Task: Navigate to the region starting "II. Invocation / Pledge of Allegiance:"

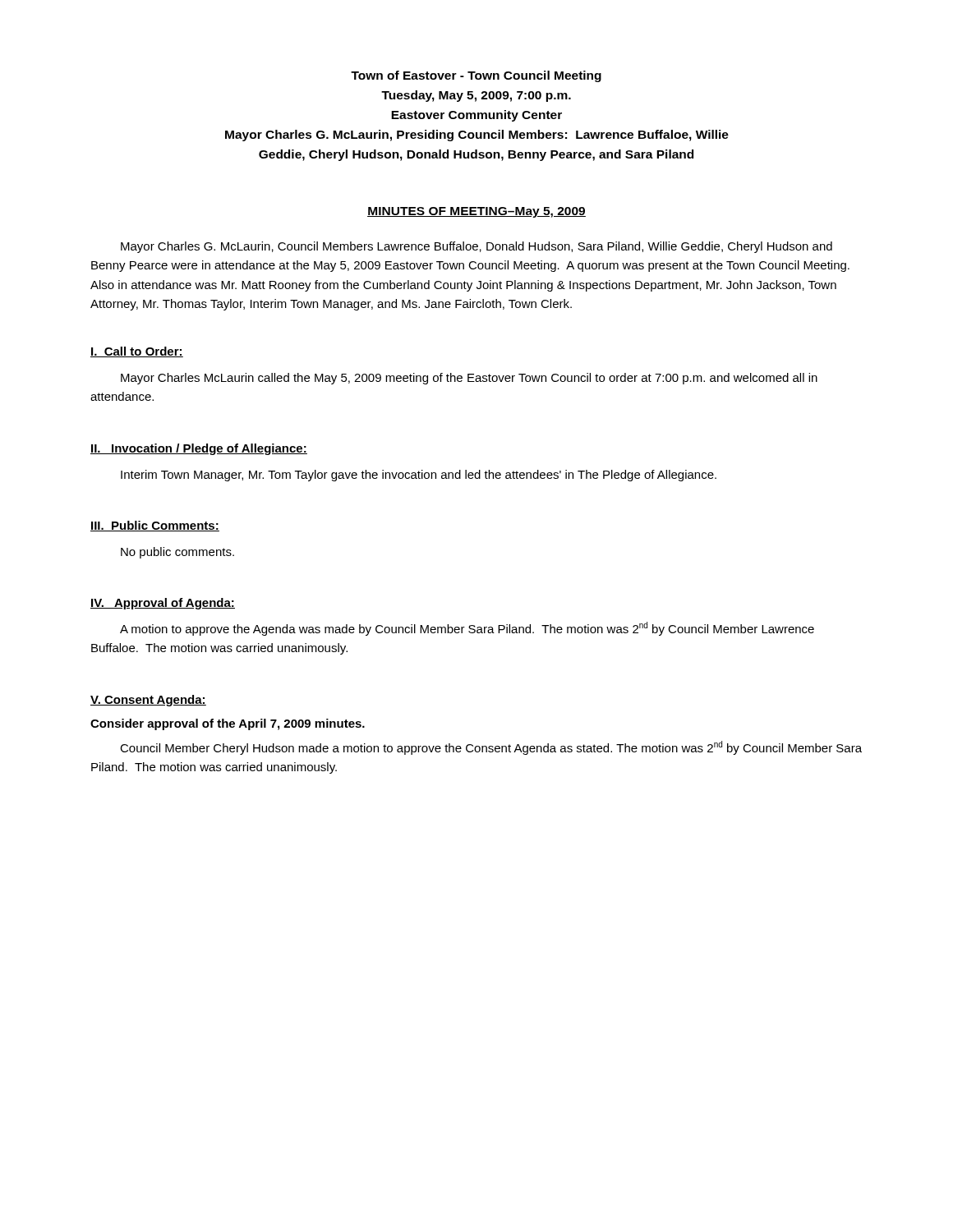Action: 199,448
